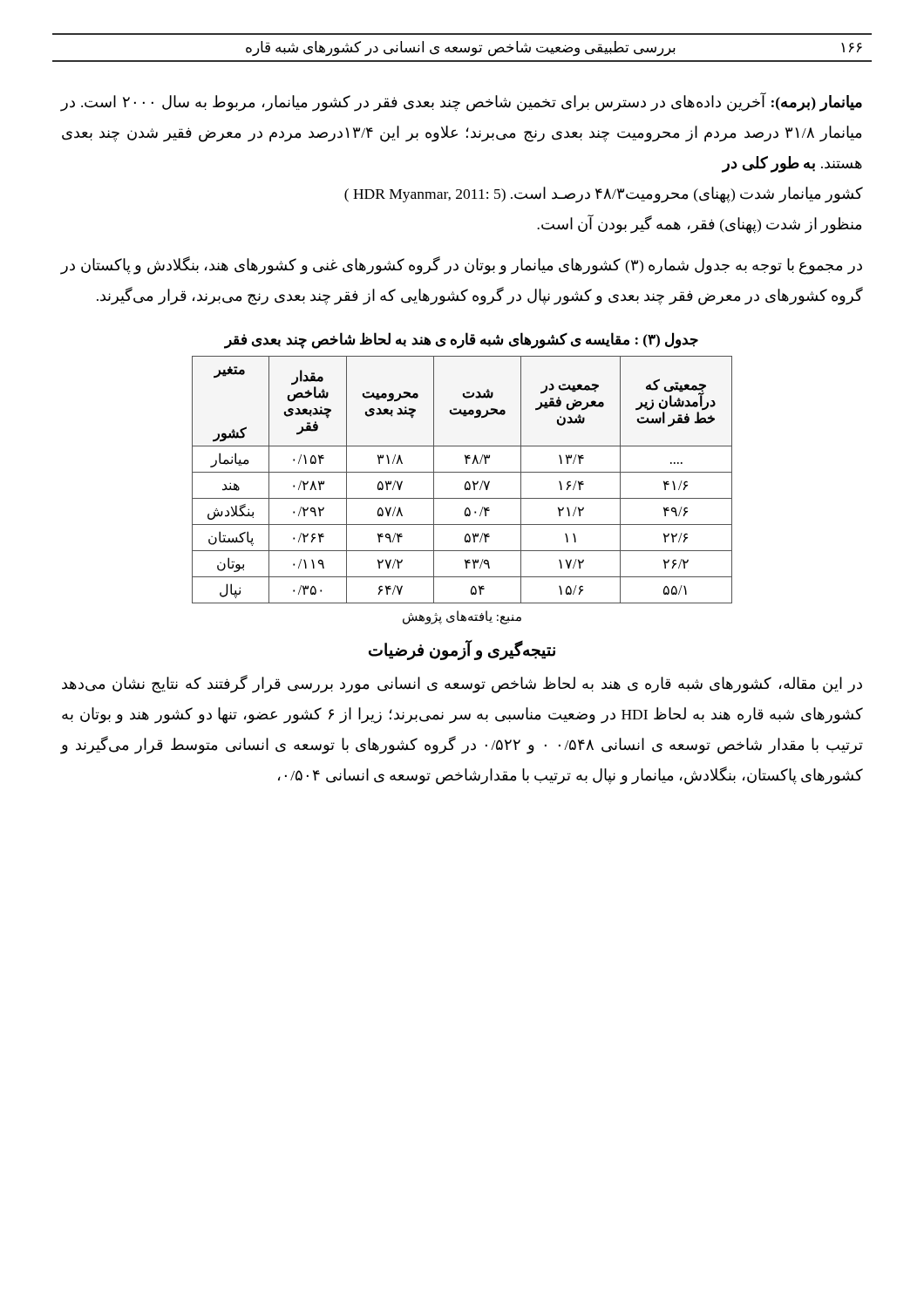Point to the block beginning "در این مقاله، کشورهای شبه قاره ی"
Screen dimensions: 1308x924
pos(462,729)
